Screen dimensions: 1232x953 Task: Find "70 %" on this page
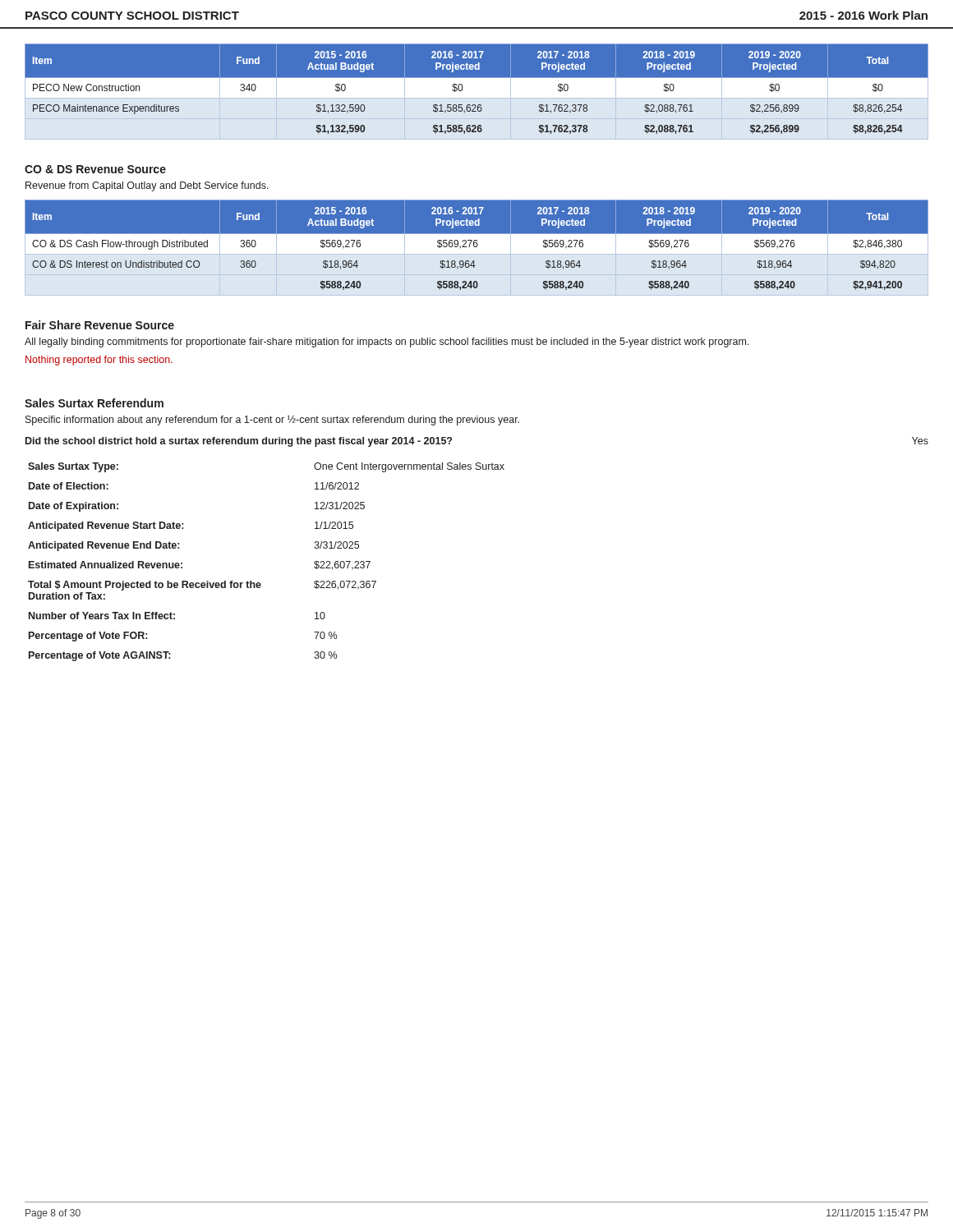click(x=326, y=636)
